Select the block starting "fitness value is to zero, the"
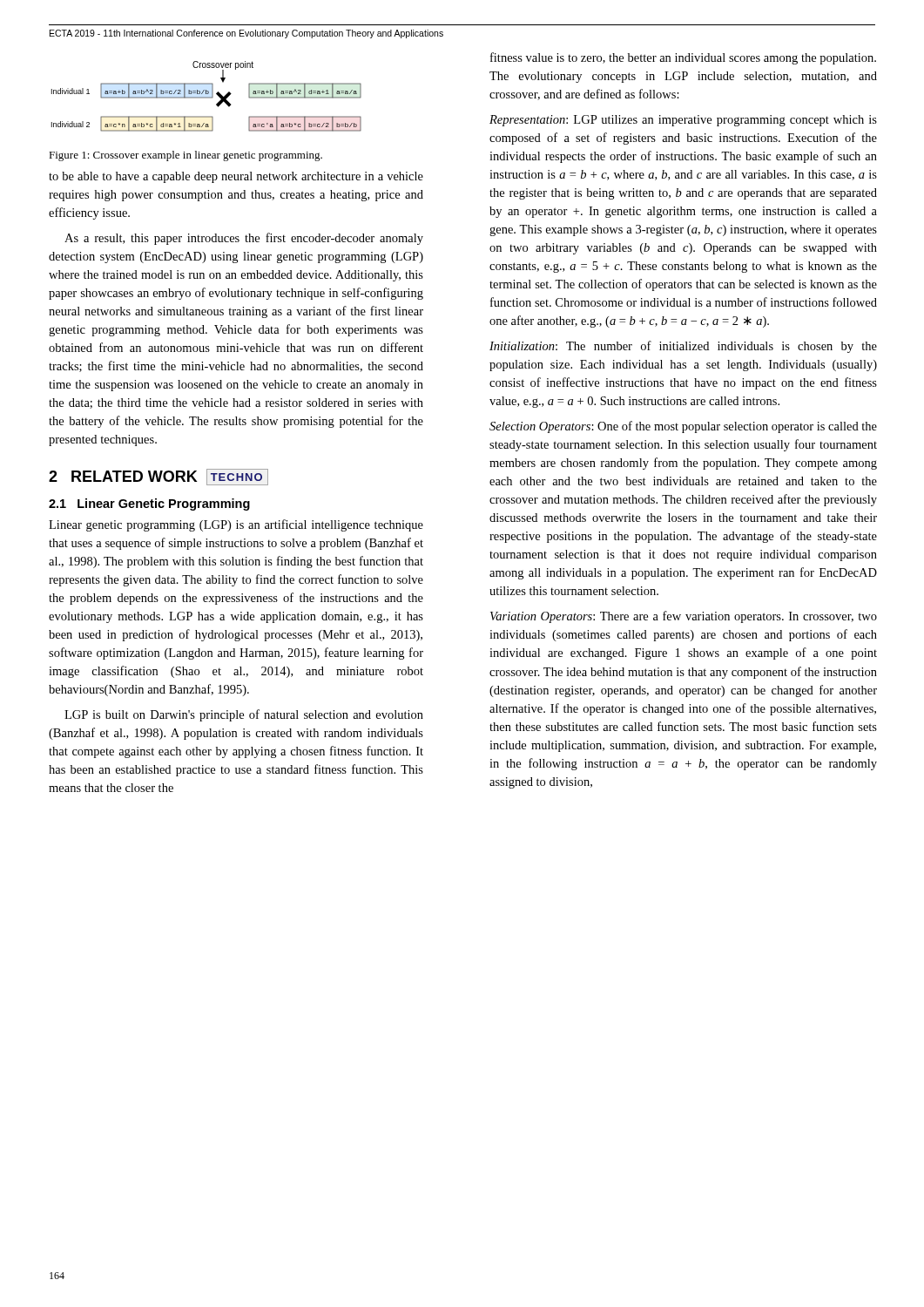Screen dimensions: 1307x924 (x=683, y=420)
